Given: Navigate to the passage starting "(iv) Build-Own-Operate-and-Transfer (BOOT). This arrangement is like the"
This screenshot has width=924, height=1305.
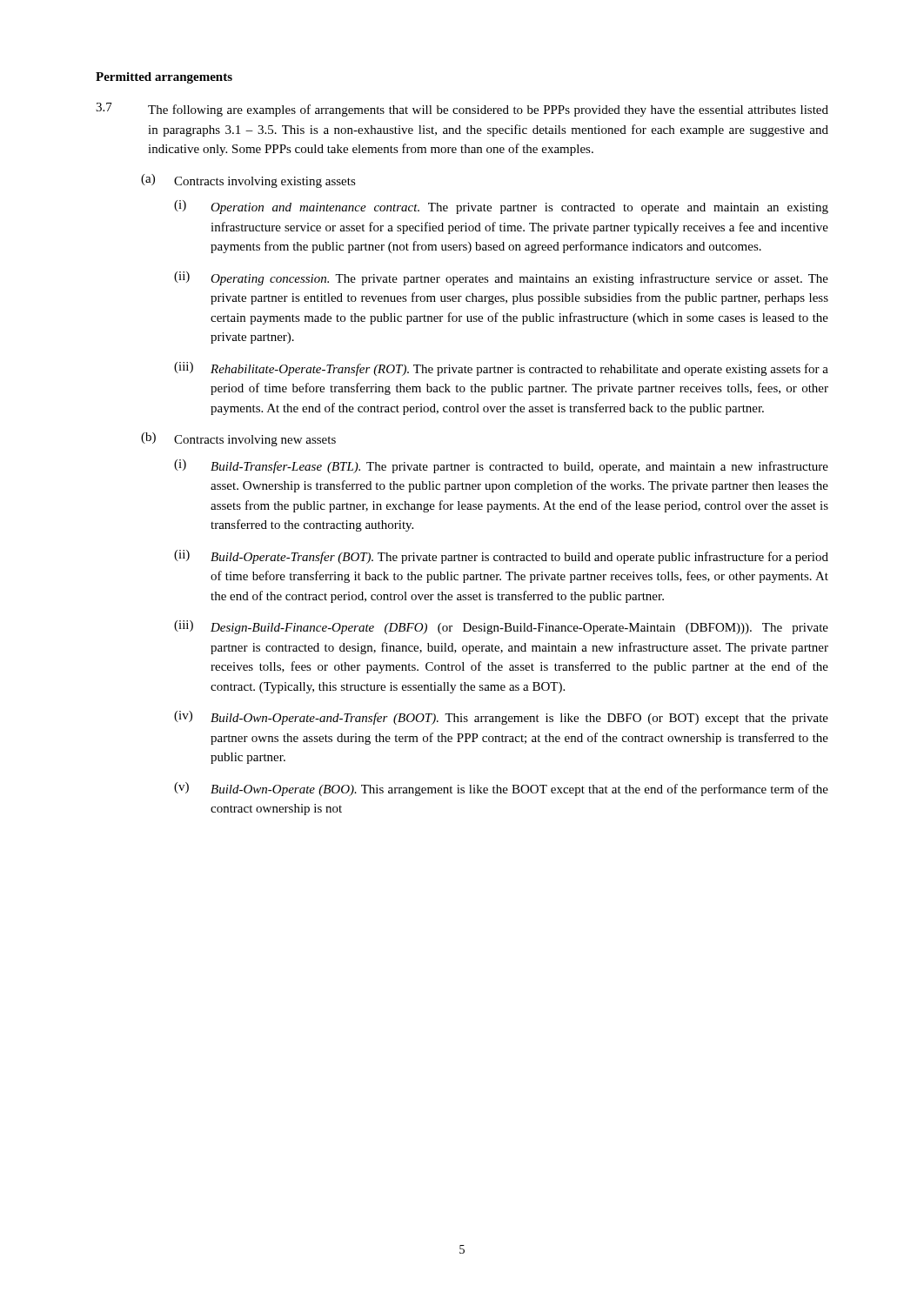Looking at the screenshot, I should click(x=501, y=738).
